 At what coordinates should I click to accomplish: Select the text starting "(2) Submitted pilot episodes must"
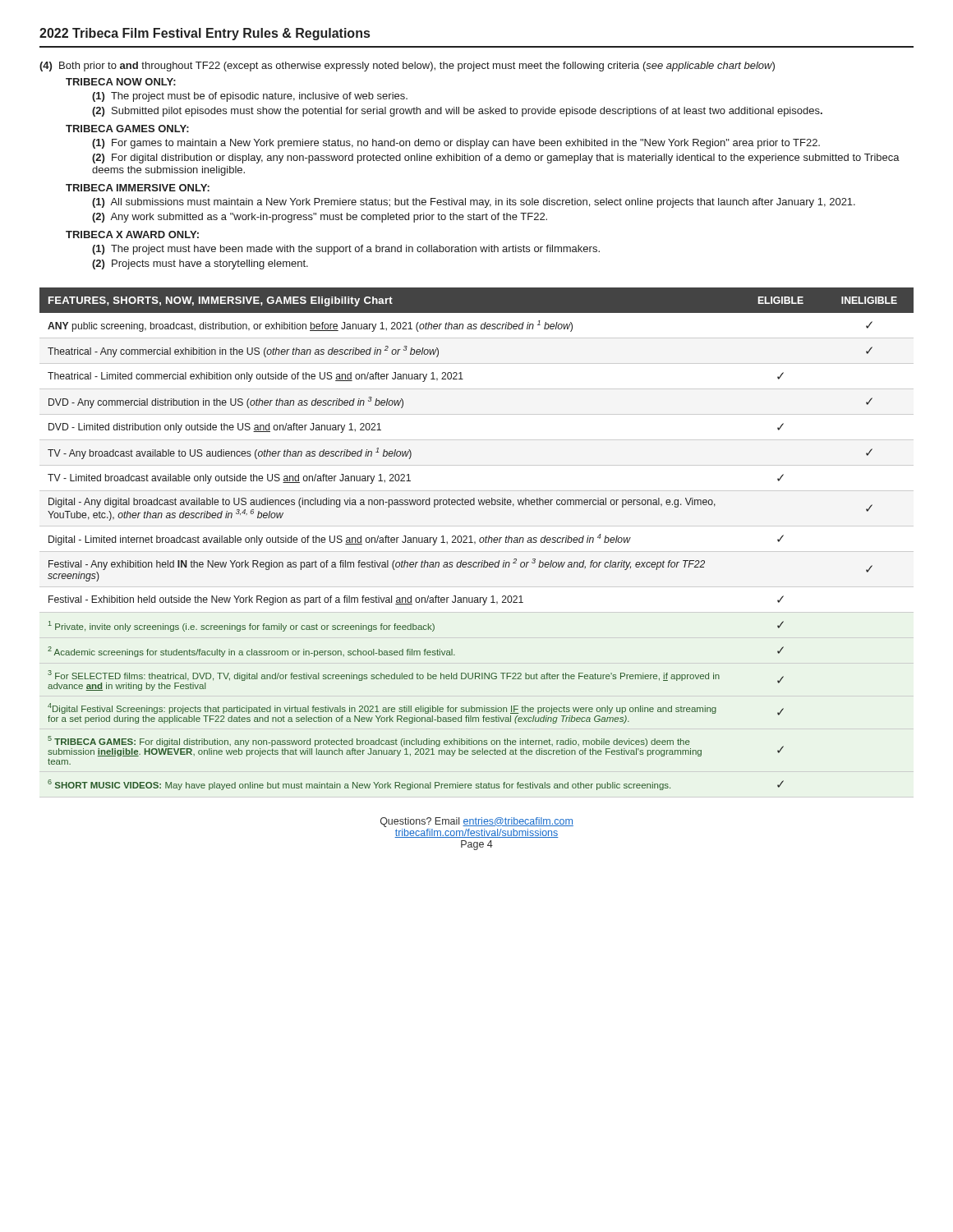tap(457, 111)
